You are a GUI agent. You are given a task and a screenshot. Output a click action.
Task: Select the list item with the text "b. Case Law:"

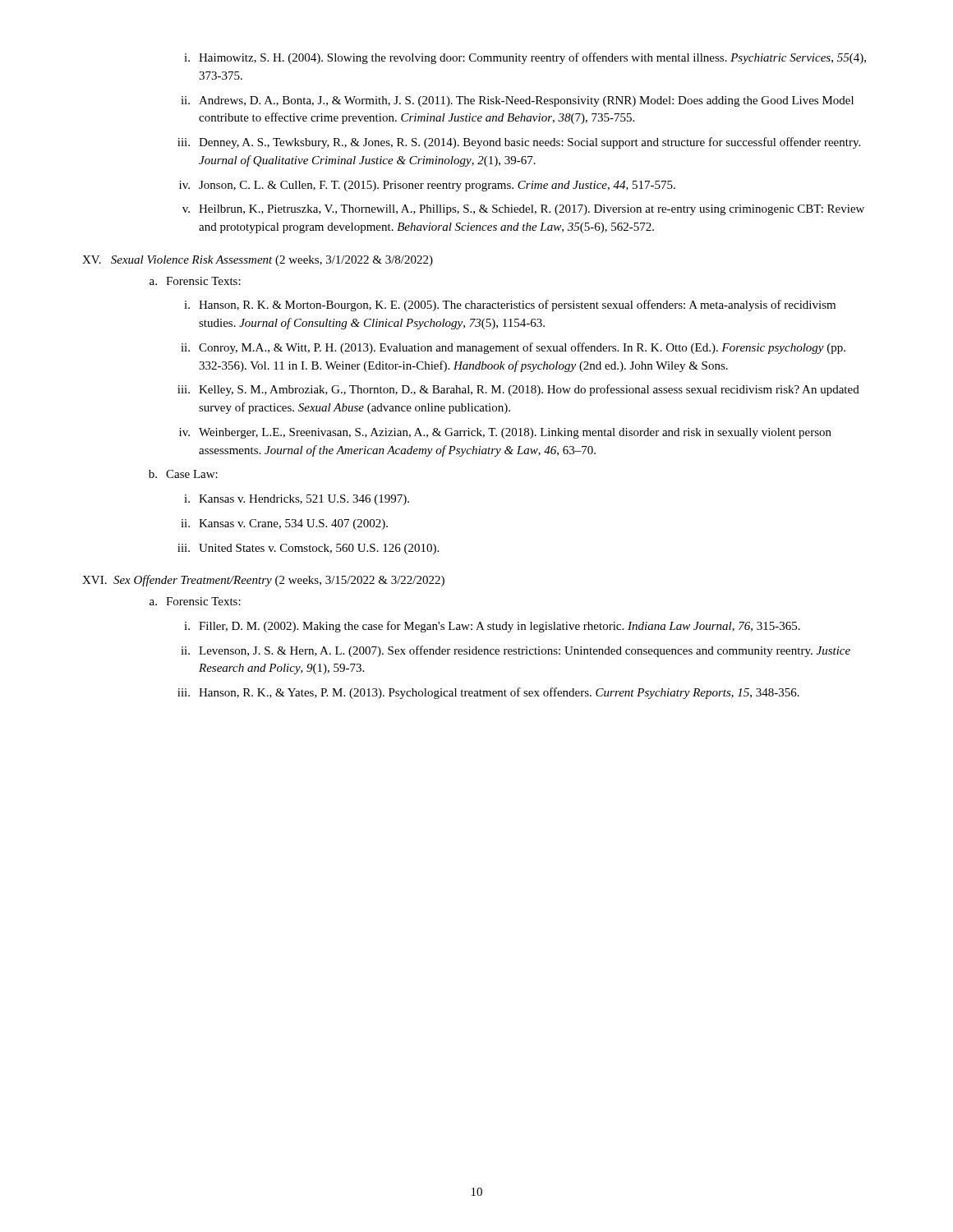(183, 474)
